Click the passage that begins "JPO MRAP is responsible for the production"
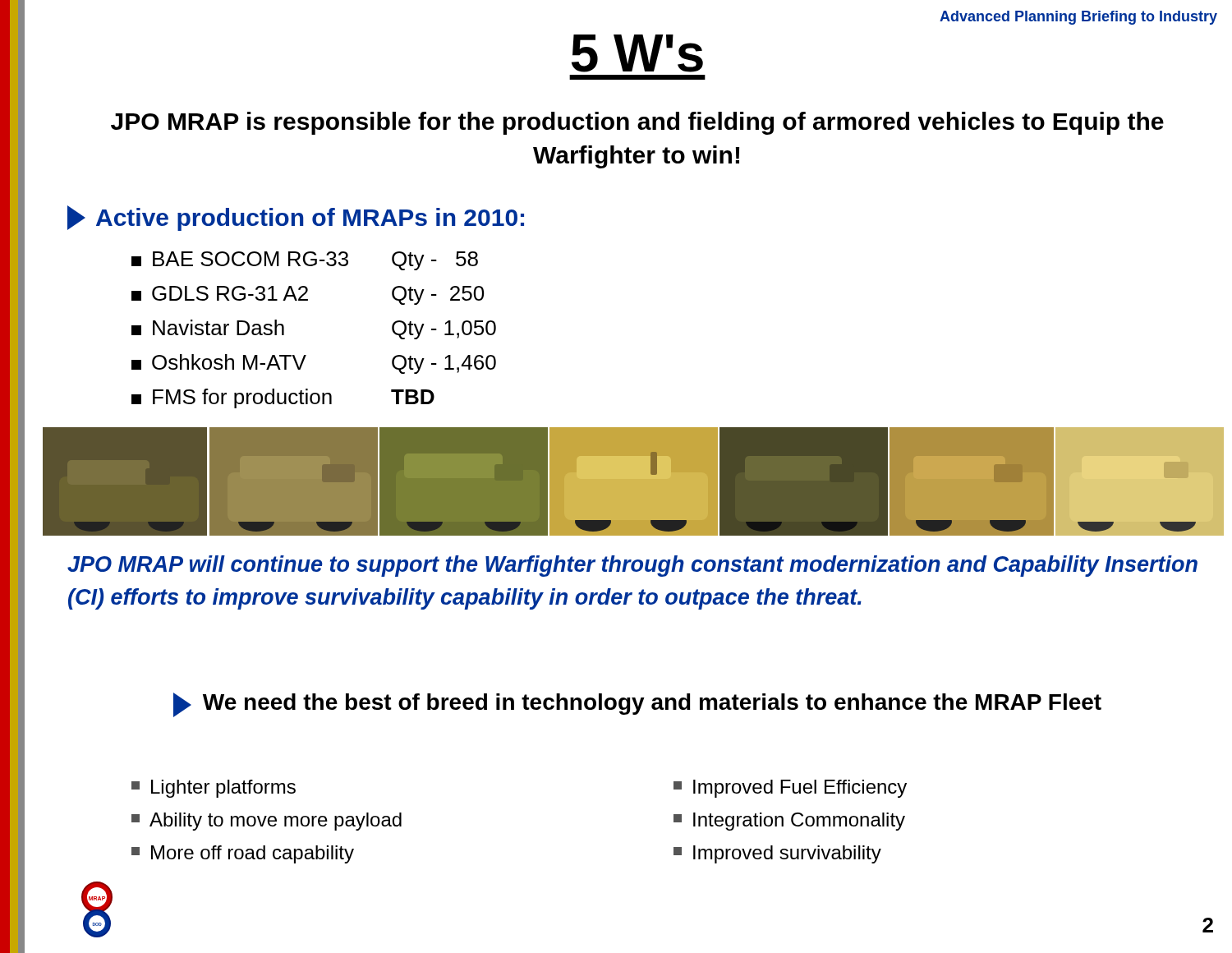The image size is (1232, 953). pyautogui.click(x=637, y=138)
